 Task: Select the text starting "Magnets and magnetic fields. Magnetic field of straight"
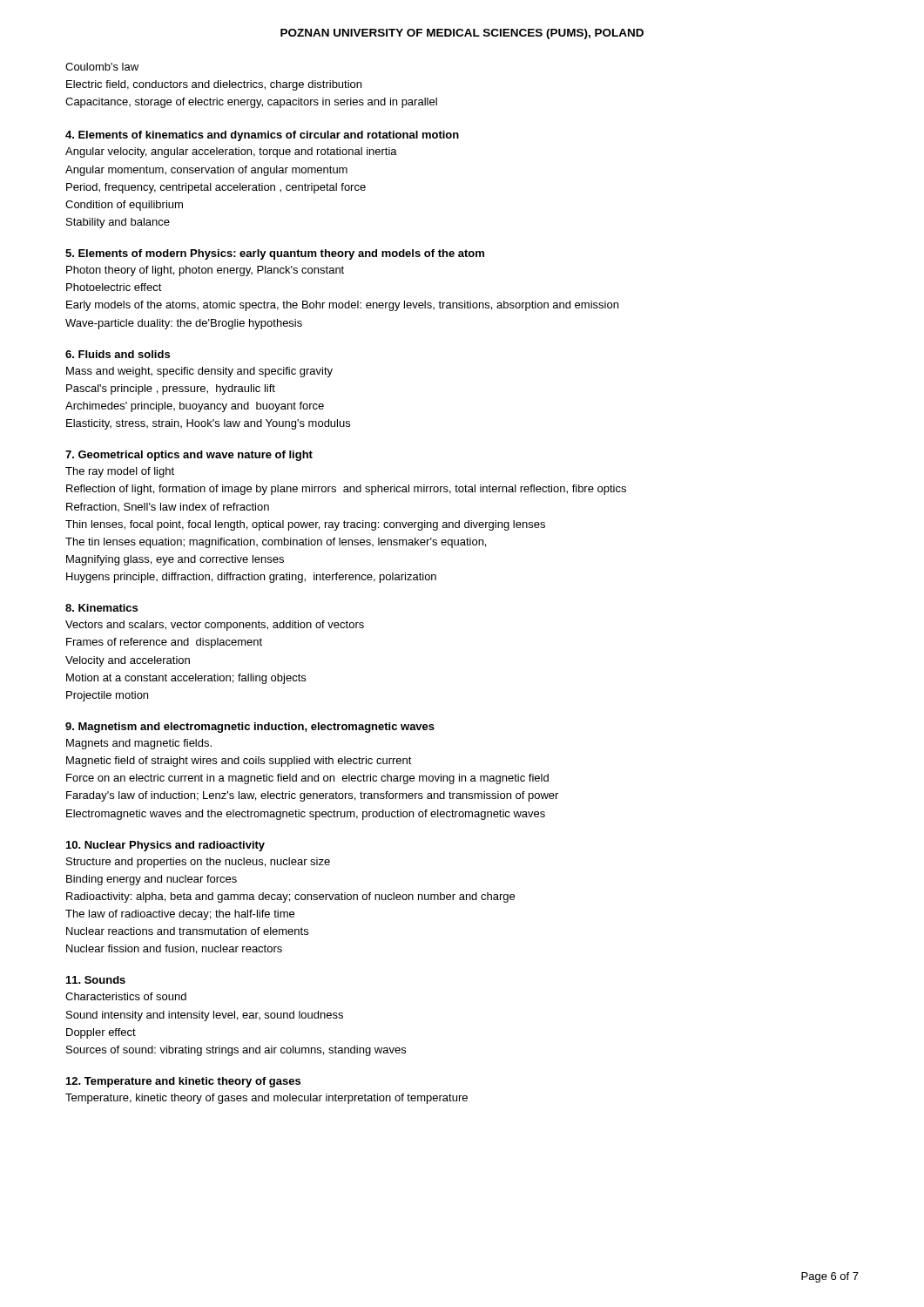(x=312, y=778)
